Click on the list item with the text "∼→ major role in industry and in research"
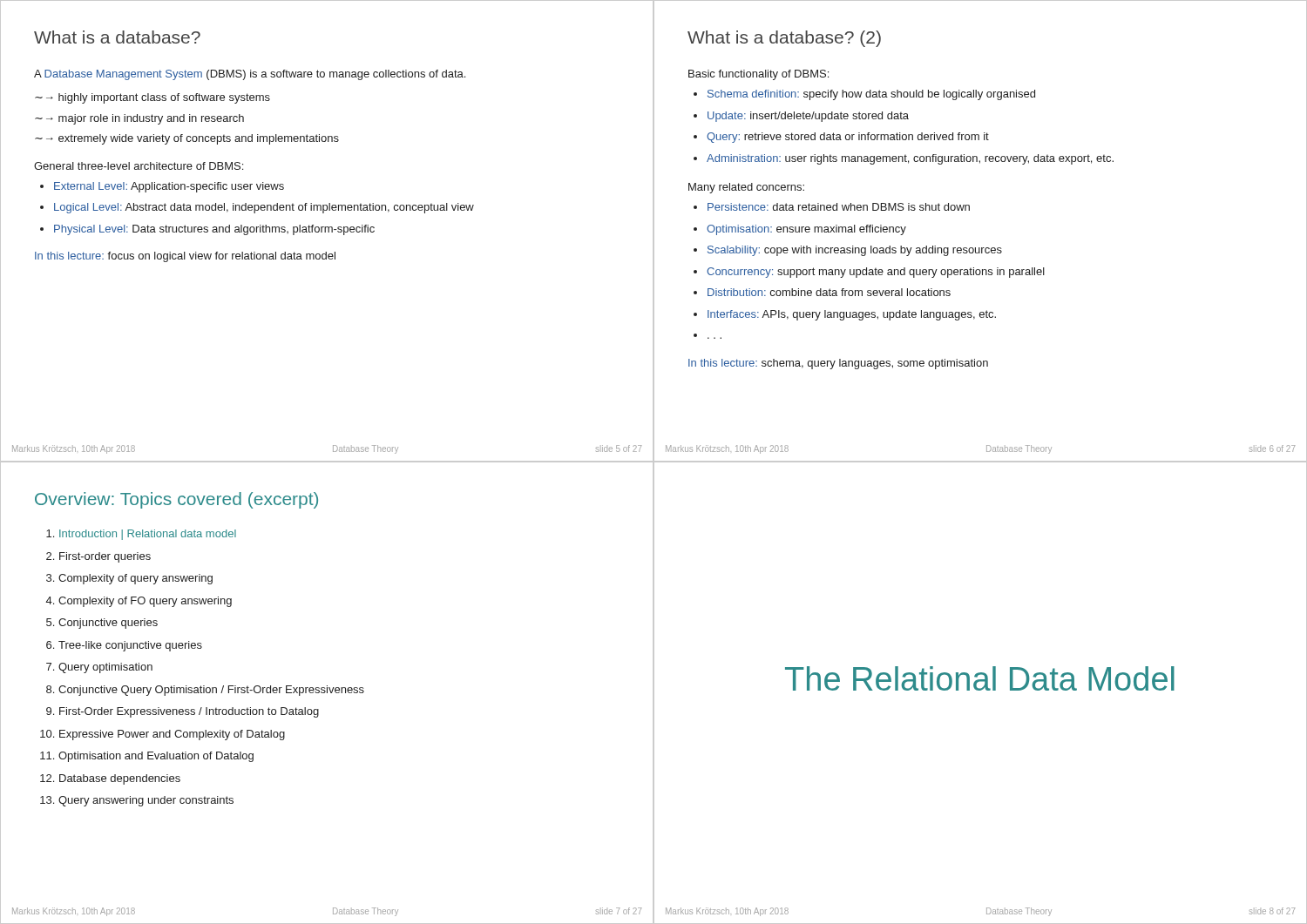This screenshot has height=924, width=1307. point(139,118)
